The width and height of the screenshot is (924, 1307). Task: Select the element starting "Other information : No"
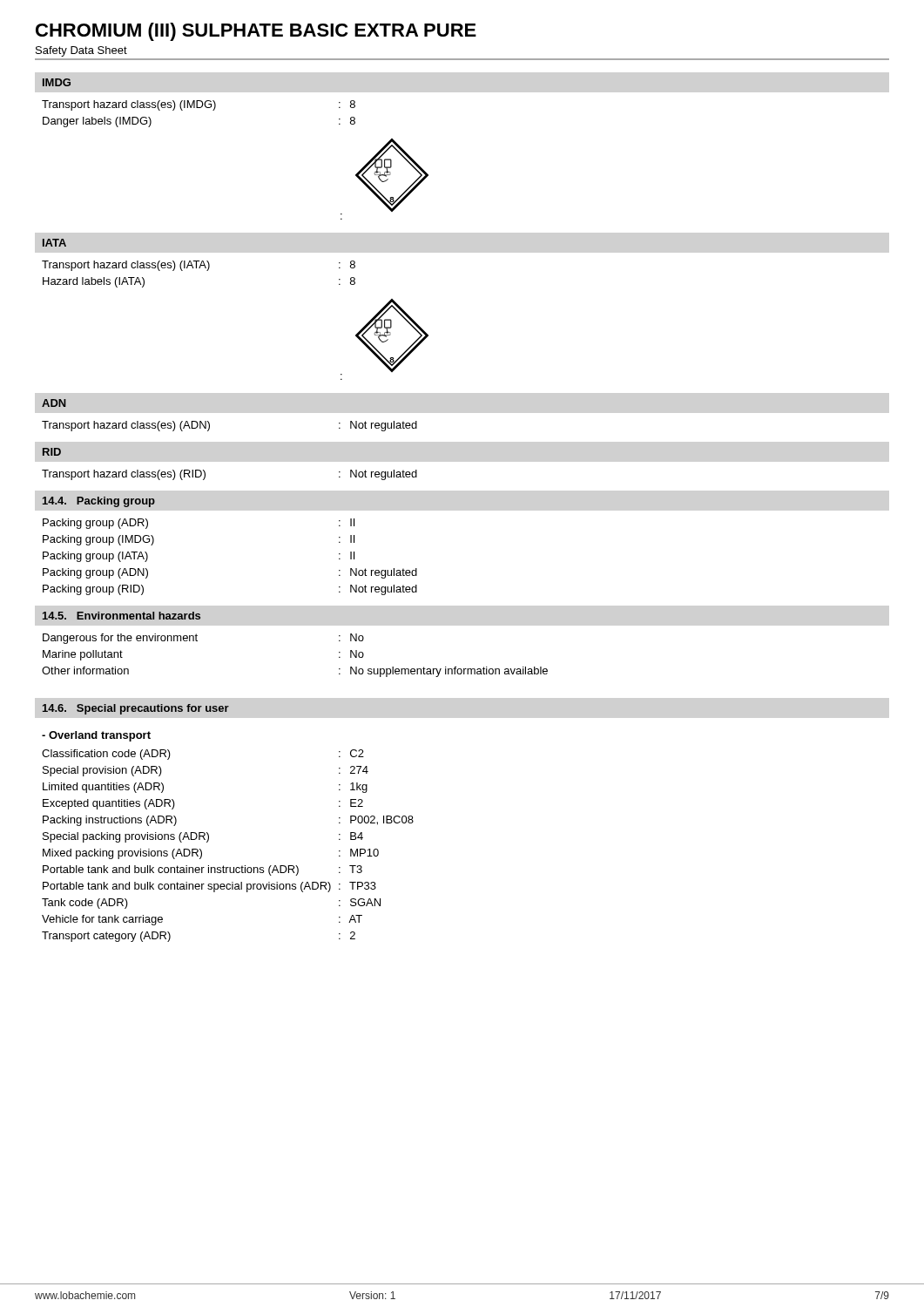[x=462, y=670]
